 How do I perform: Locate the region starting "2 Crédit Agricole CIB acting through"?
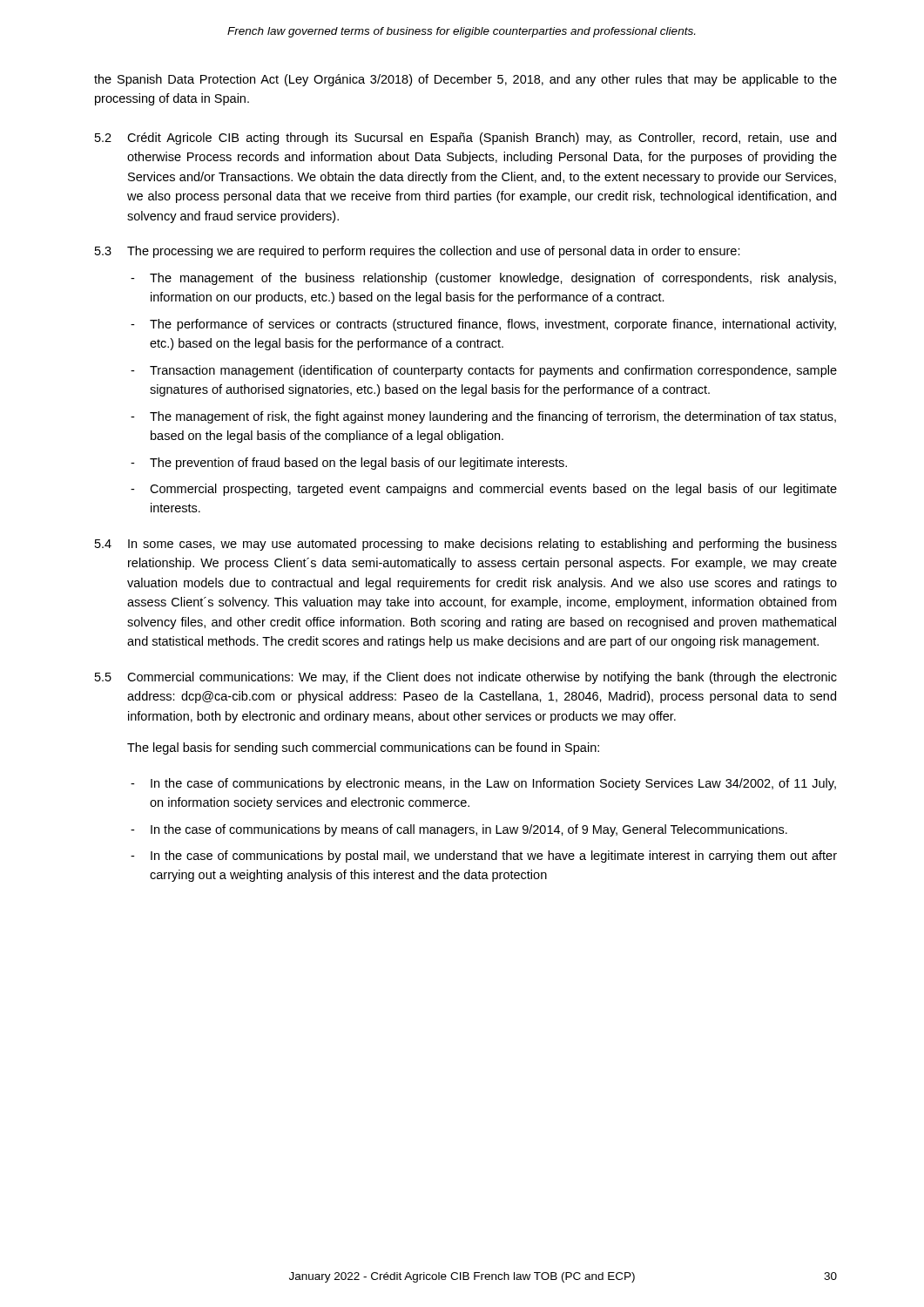click(x=465, y=177)
